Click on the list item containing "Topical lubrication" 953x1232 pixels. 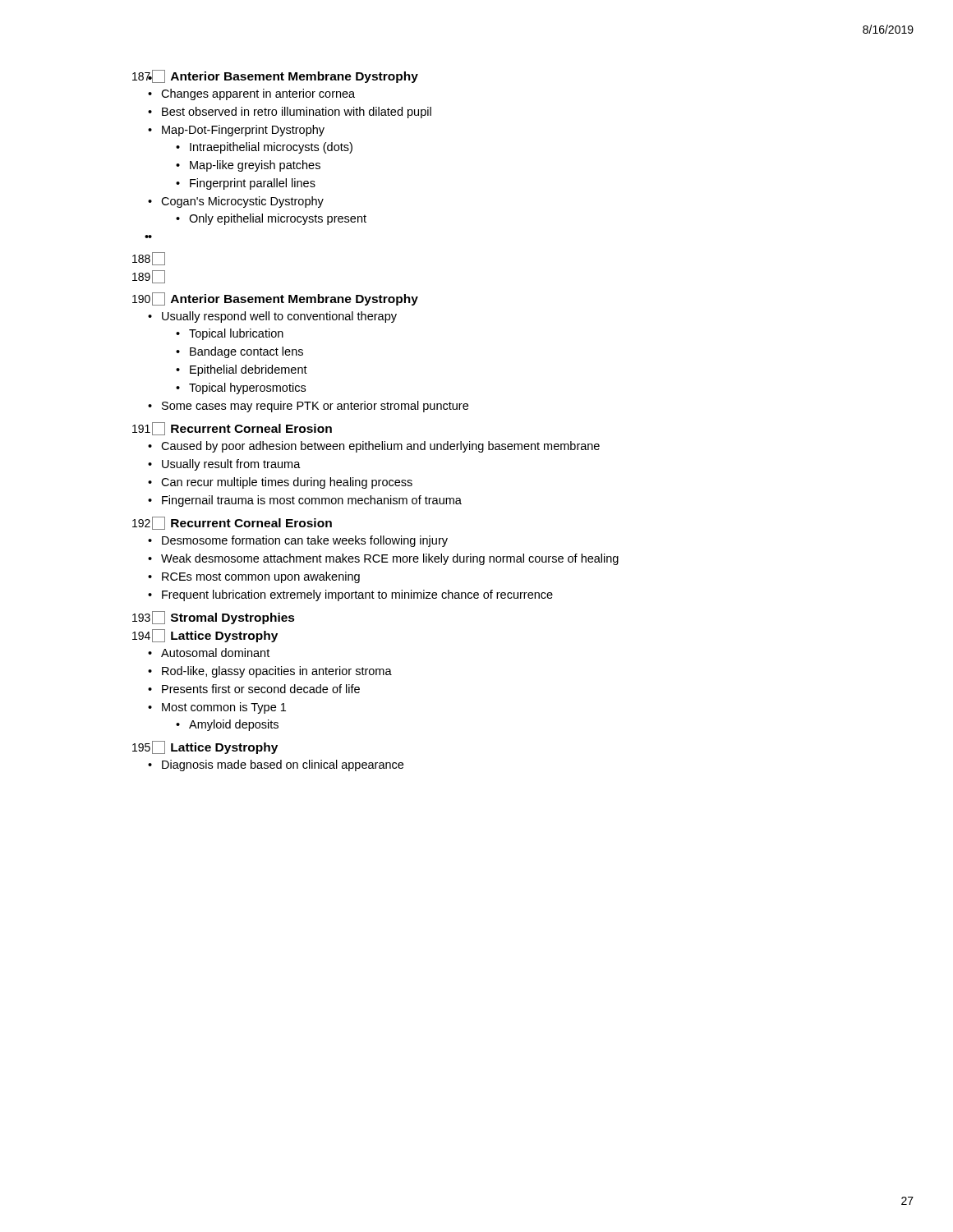coord(236,334)
